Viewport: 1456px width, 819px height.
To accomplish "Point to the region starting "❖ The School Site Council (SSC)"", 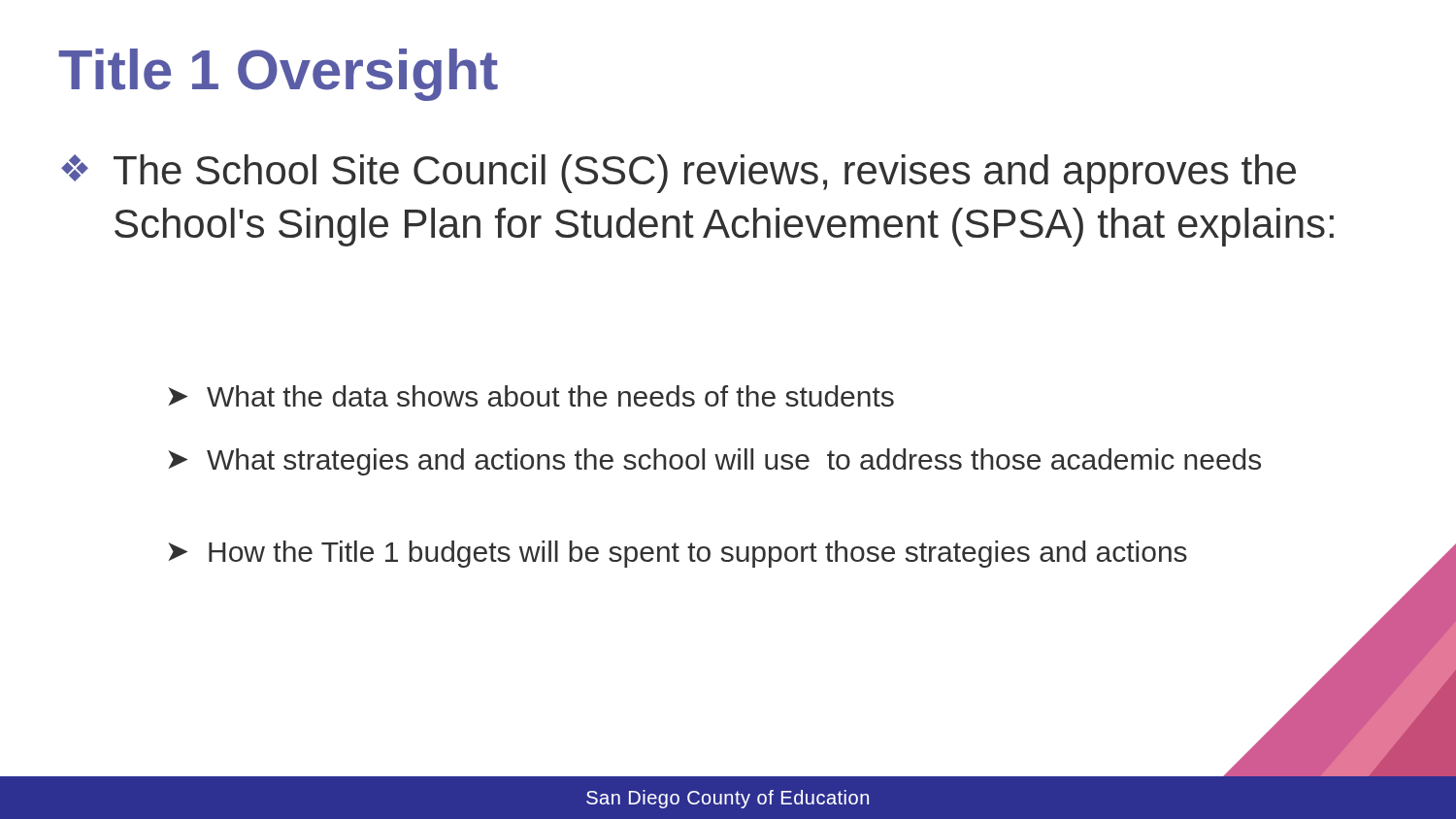I will point(728,197).
